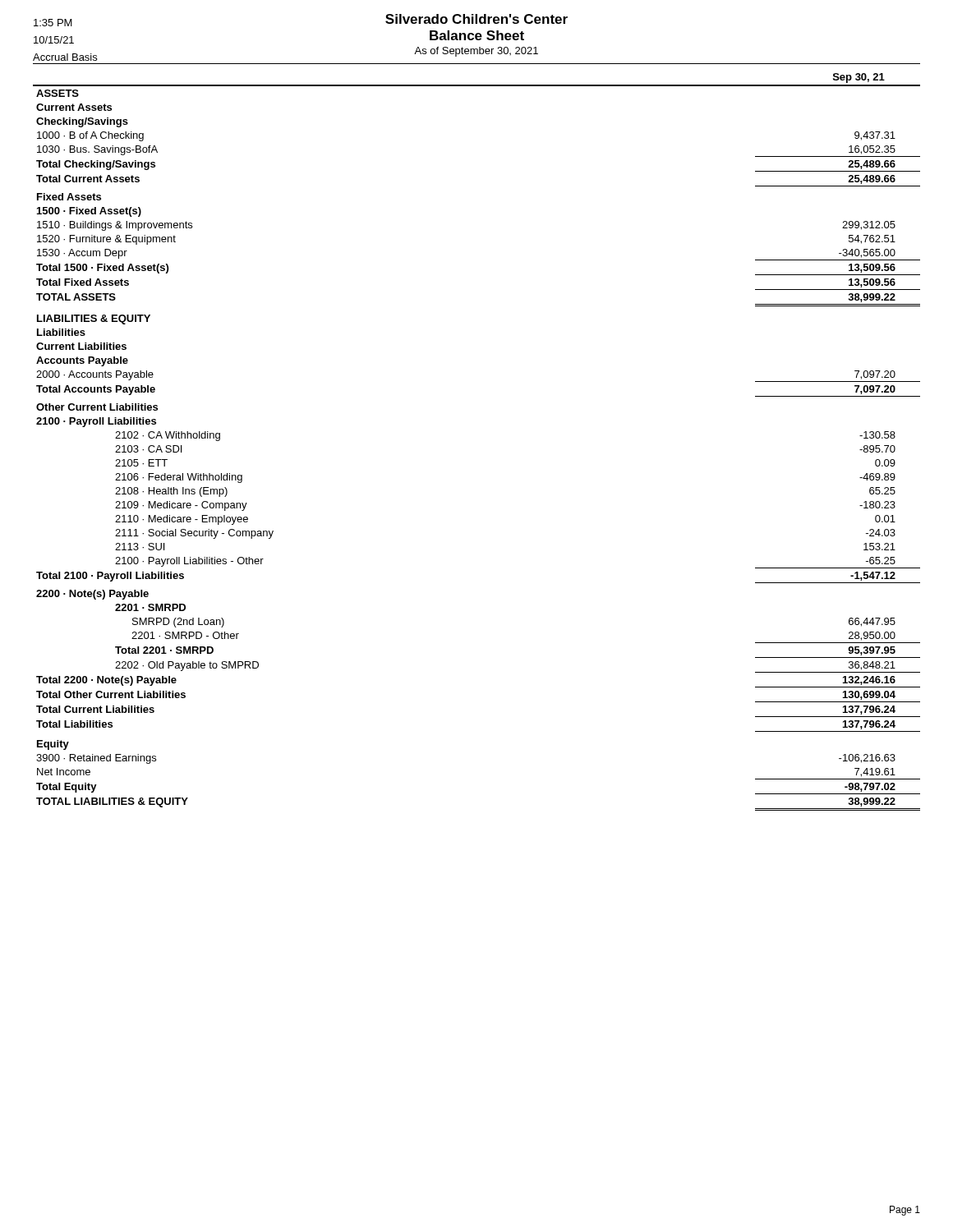Locate the passage starting "Silverado Children's Center Balance Sheet As of September"
The height and width of the screenshot is (1232, 953).
476,34
